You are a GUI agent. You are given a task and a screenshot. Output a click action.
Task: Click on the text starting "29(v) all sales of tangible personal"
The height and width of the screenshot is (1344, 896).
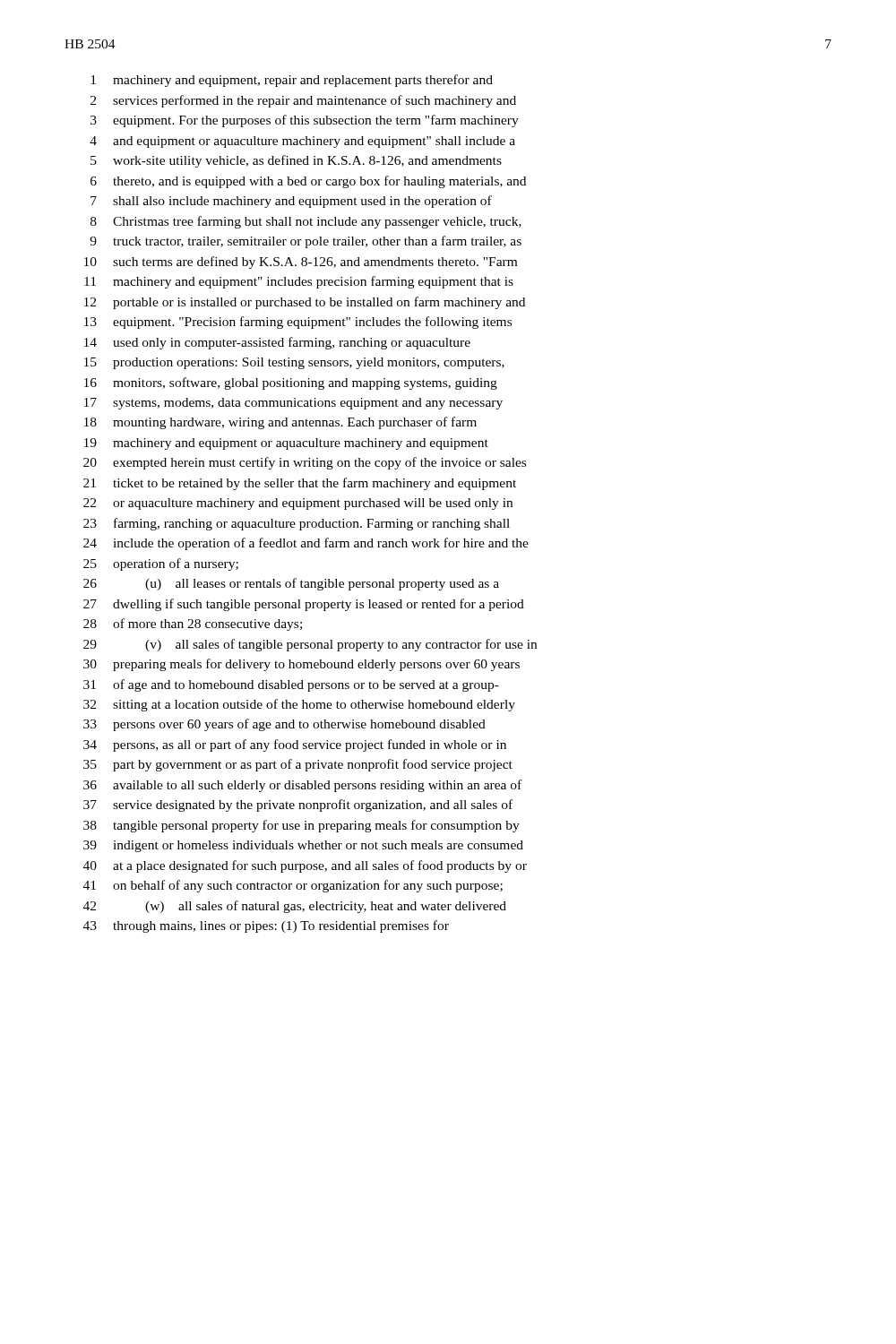448,765
